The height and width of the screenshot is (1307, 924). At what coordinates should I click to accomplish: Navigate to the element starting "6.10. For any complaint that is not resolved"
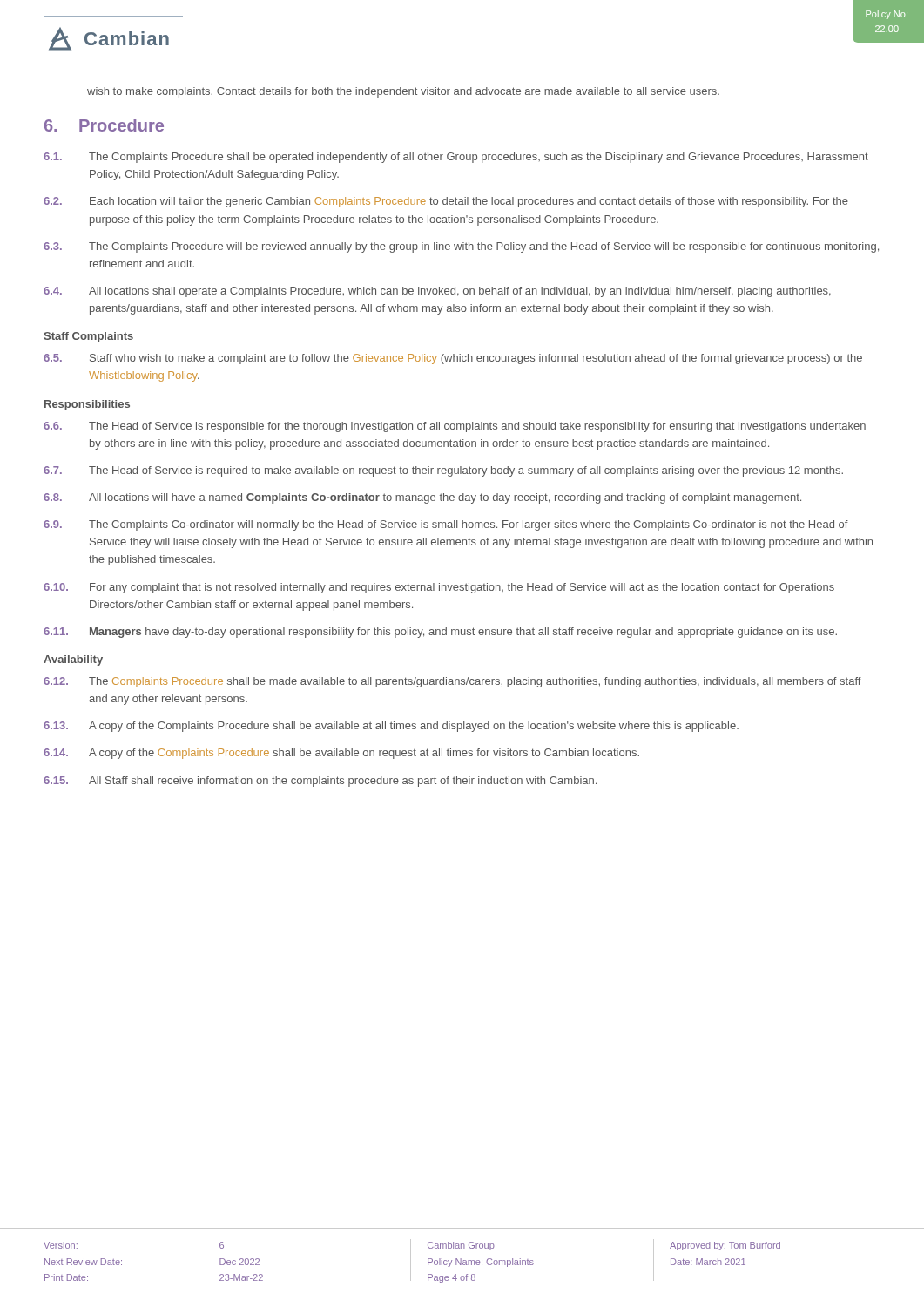462,596
